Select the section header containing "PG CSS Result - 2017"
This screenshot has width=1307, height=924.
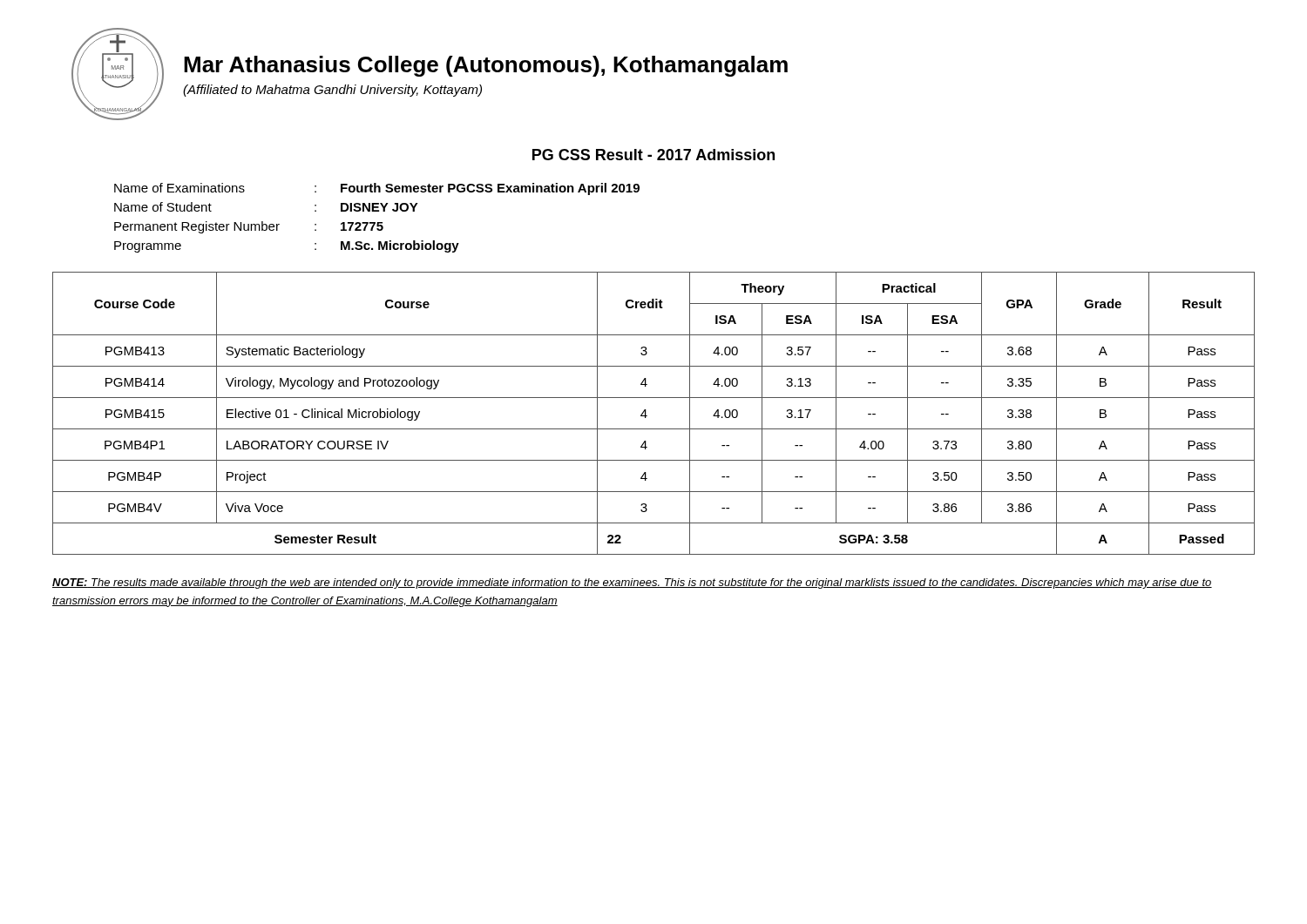pyautogui.click(x=654, y=155)
